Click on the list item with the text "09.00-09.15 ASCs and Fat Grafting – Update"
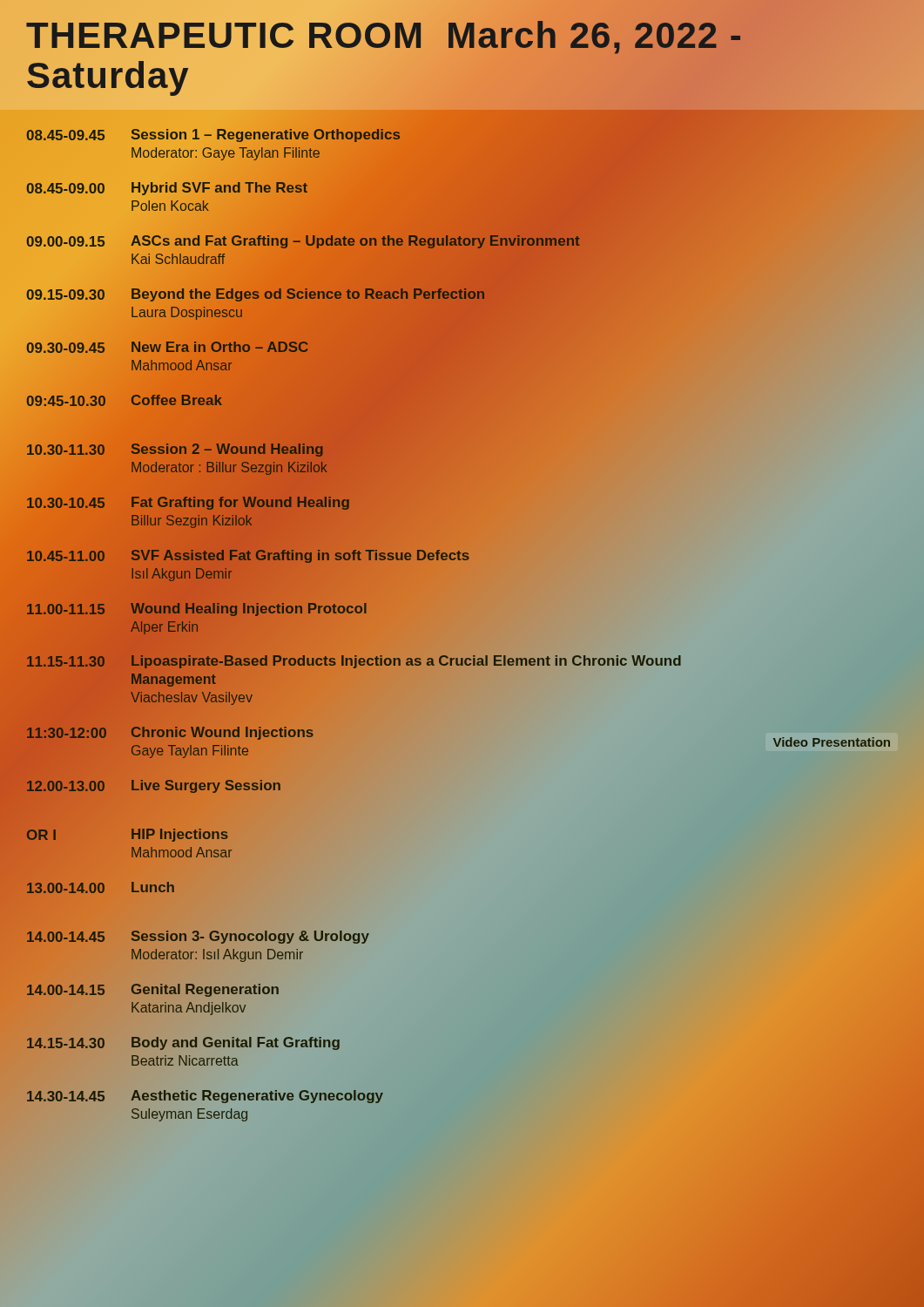This screenshot has height=1307, width=924. point(462,251)
